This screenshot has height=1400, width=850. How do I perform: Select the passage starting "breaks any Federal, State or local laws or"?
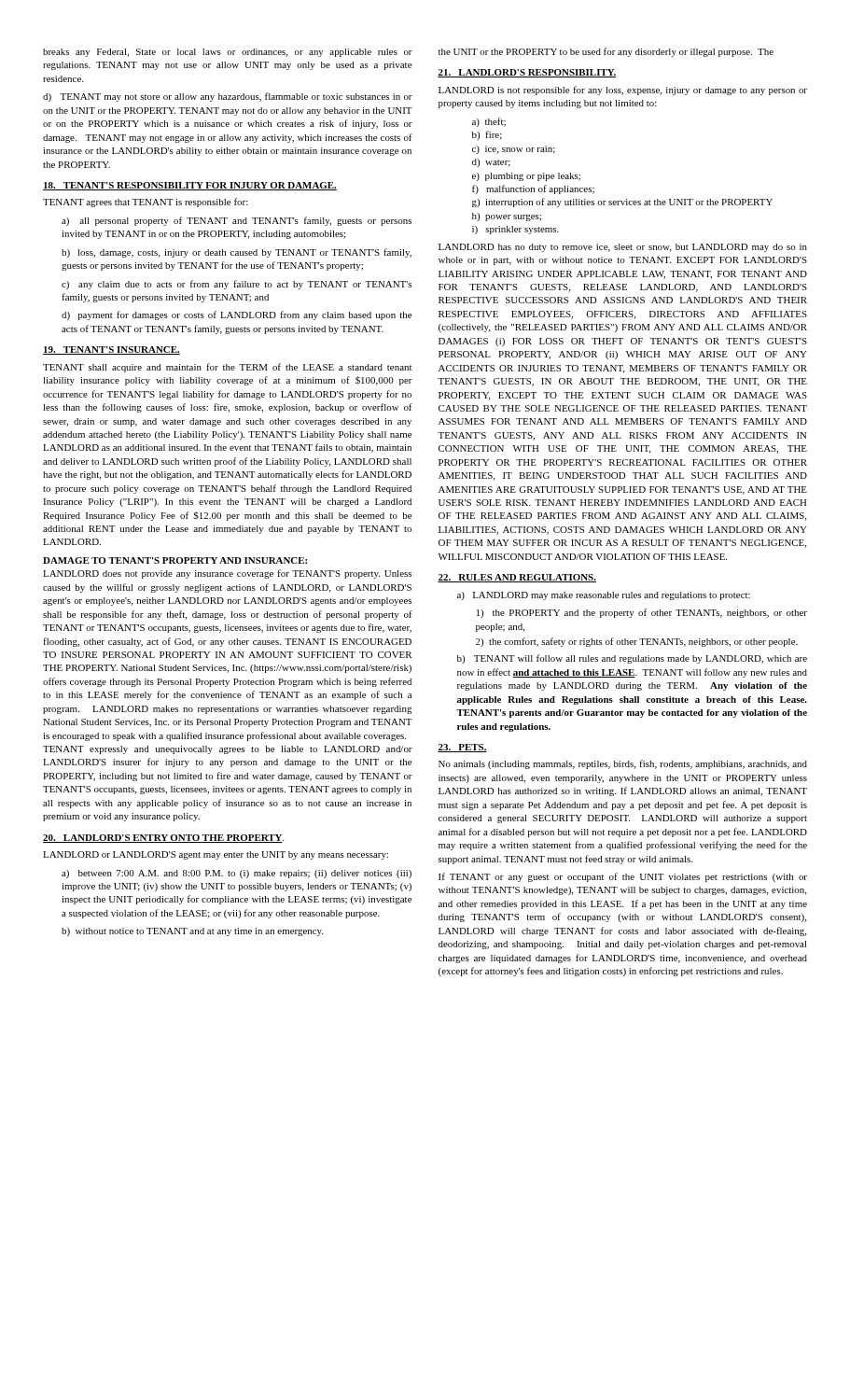(x=227, y=65)
